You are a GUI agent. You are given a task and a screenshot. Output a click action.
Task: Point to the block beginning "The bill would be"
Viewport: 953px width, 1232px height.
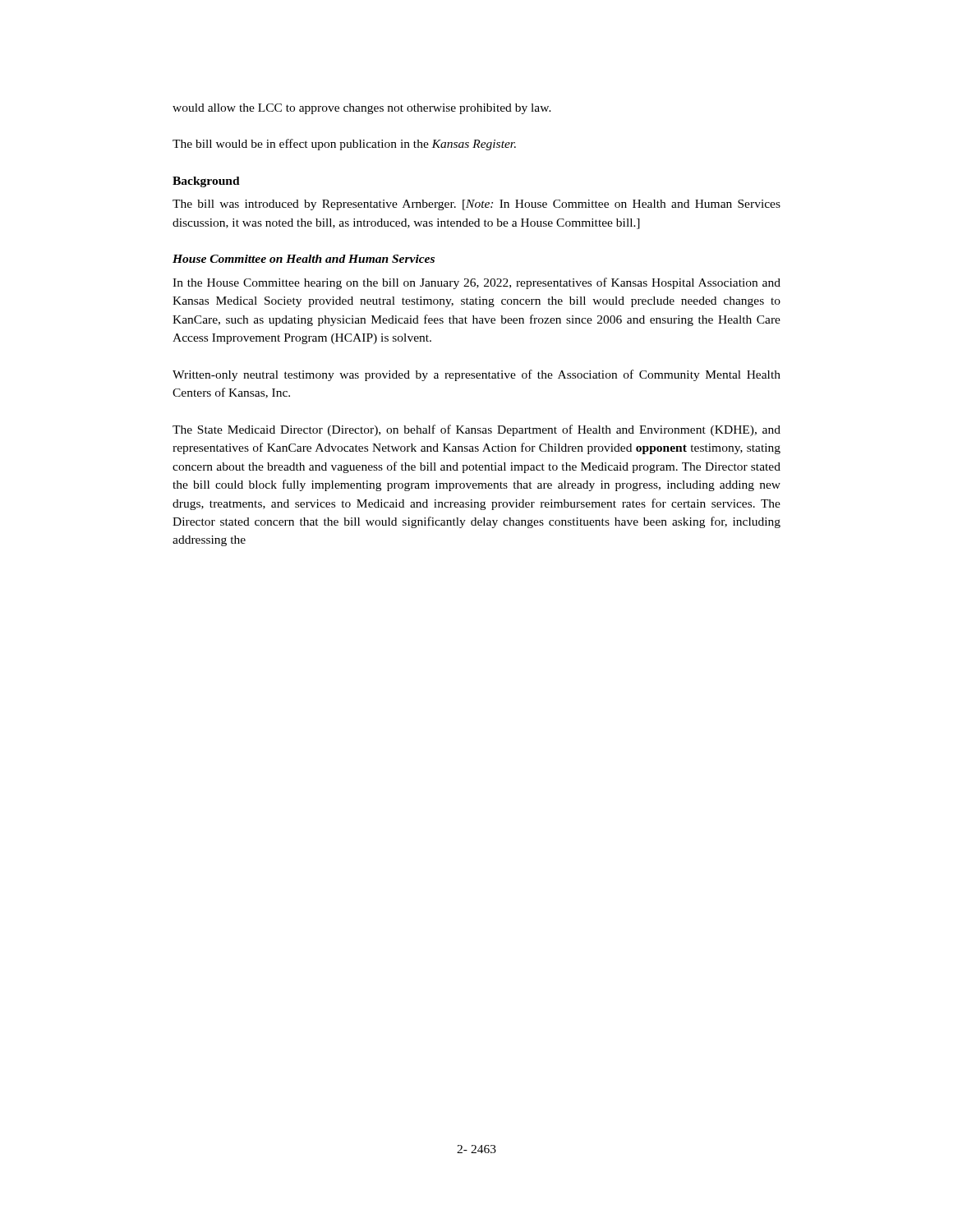coord(476,144)
